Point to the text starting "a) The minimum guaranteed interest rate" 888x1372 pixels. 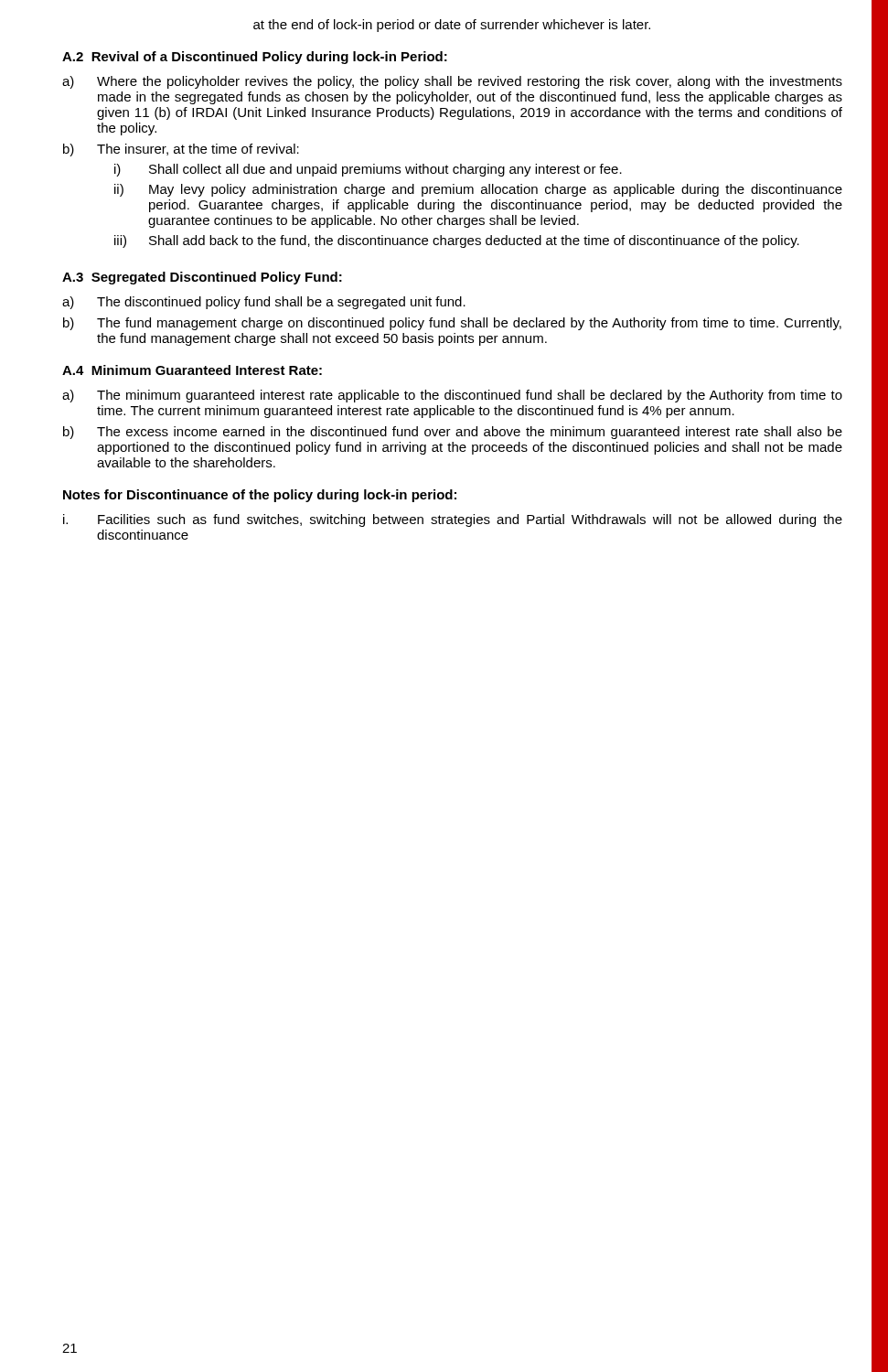pos(452,402)
